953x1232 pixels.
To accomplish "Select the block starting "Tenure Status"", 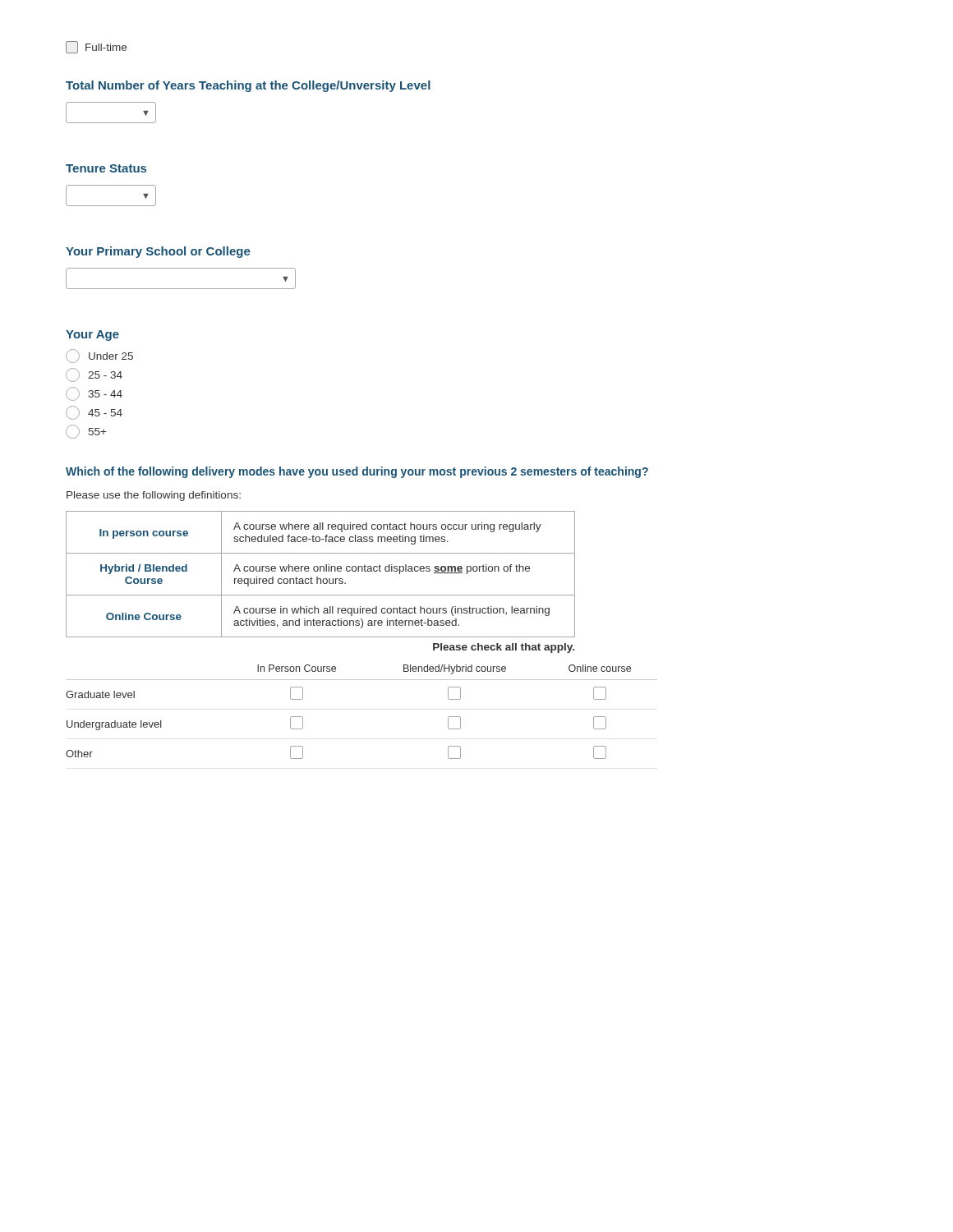I will pyautogui.click(x=106, y=168).
